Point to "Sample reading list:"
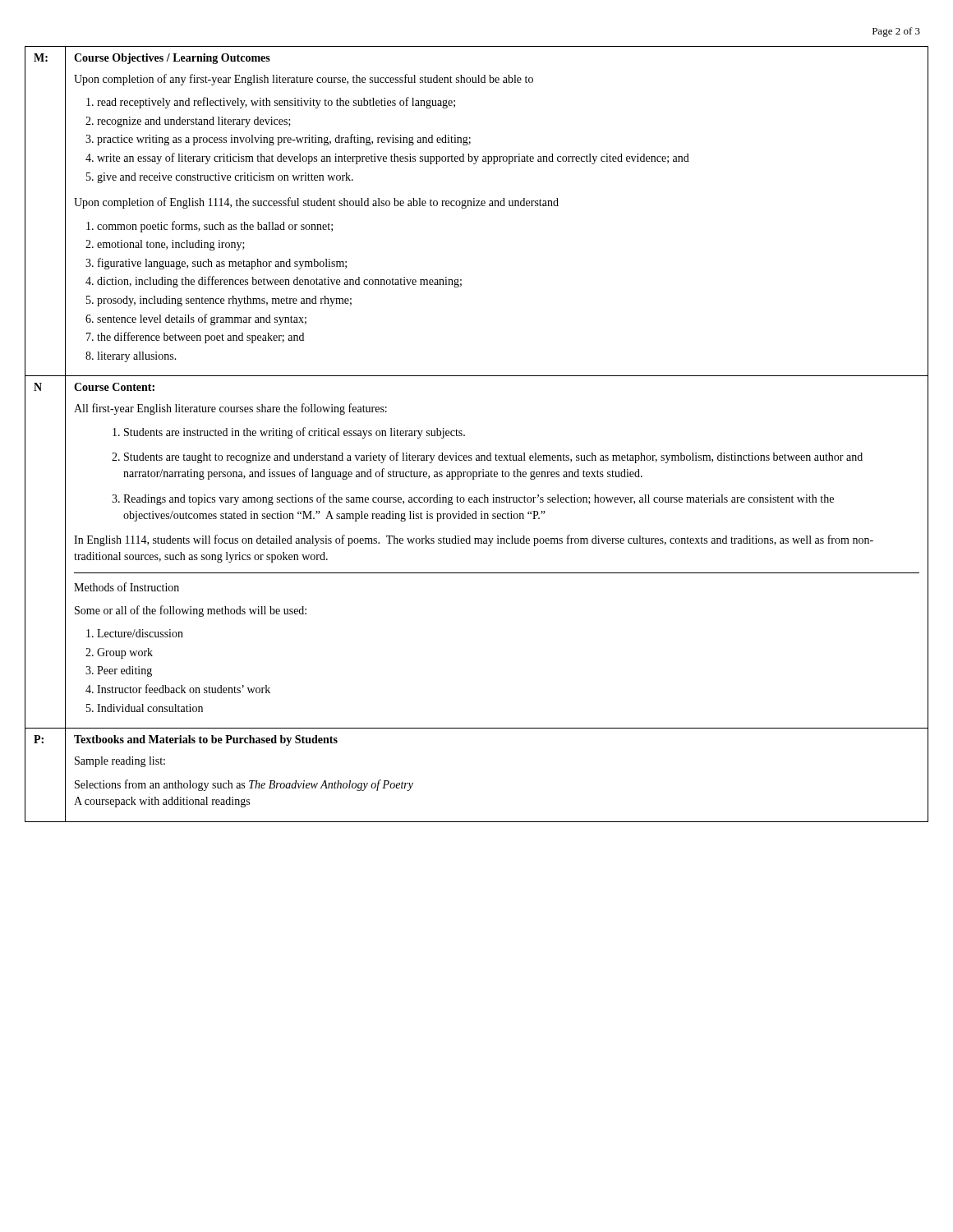953x1232 pixels. [120, 761]
